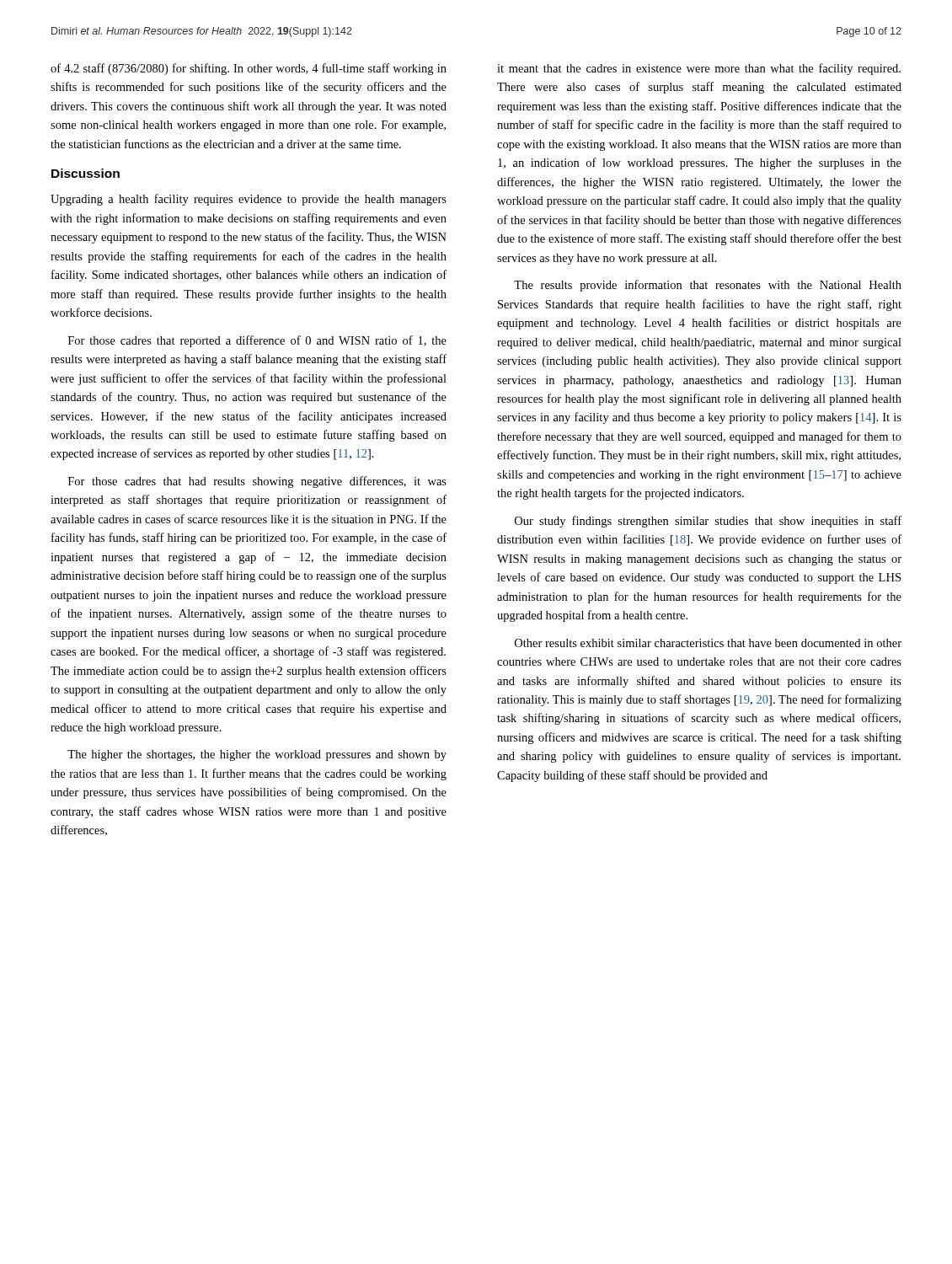Locate the block of text that opens with "The higher the shortages, the higher the workload"
This screenshot has width=952, height=1264.
(249, 793)
